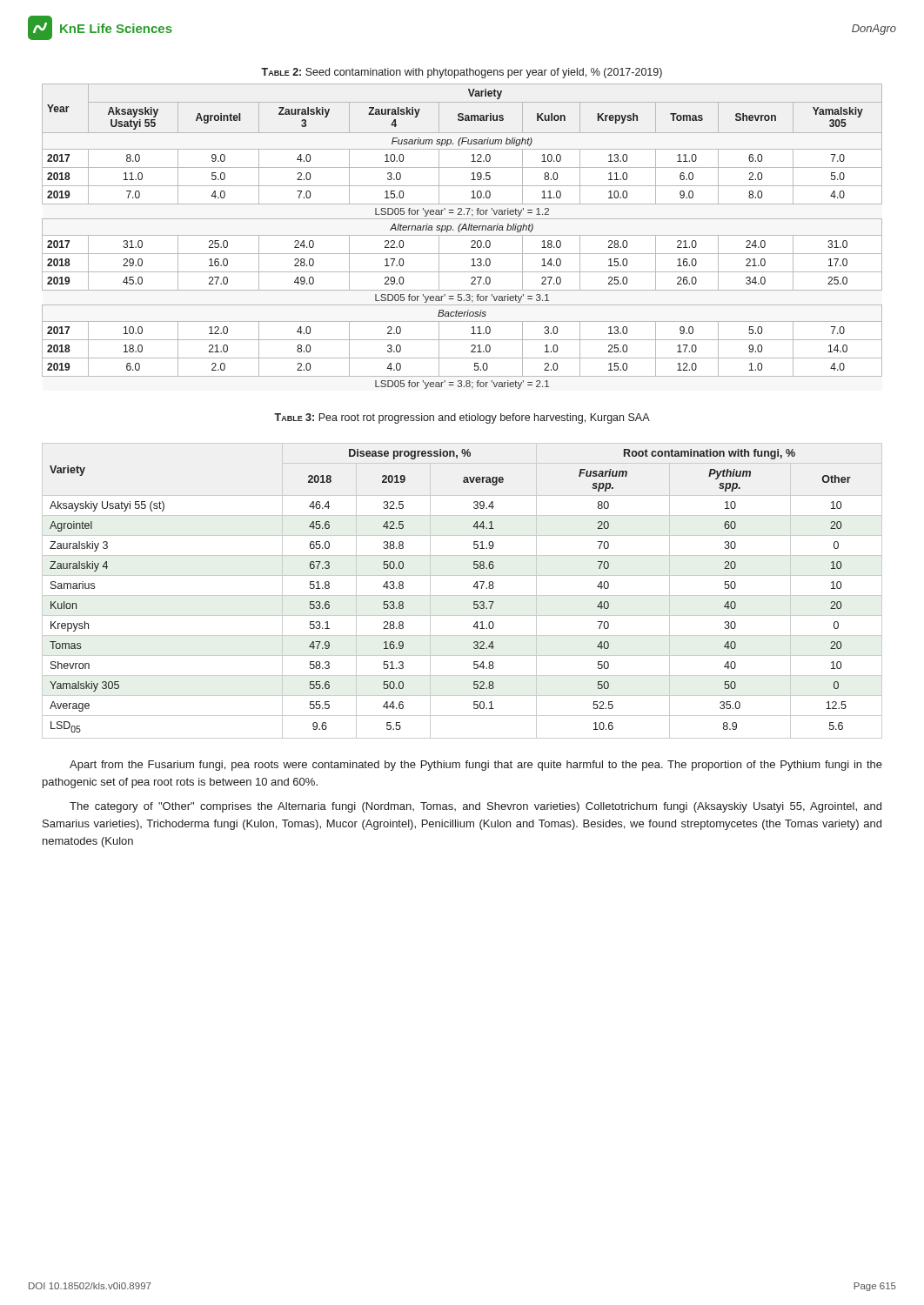The height and width of the screenshot is (1305, 924).
Task: Locate the table with the text "LSD05 for 'year' ="
Action: 462,237
